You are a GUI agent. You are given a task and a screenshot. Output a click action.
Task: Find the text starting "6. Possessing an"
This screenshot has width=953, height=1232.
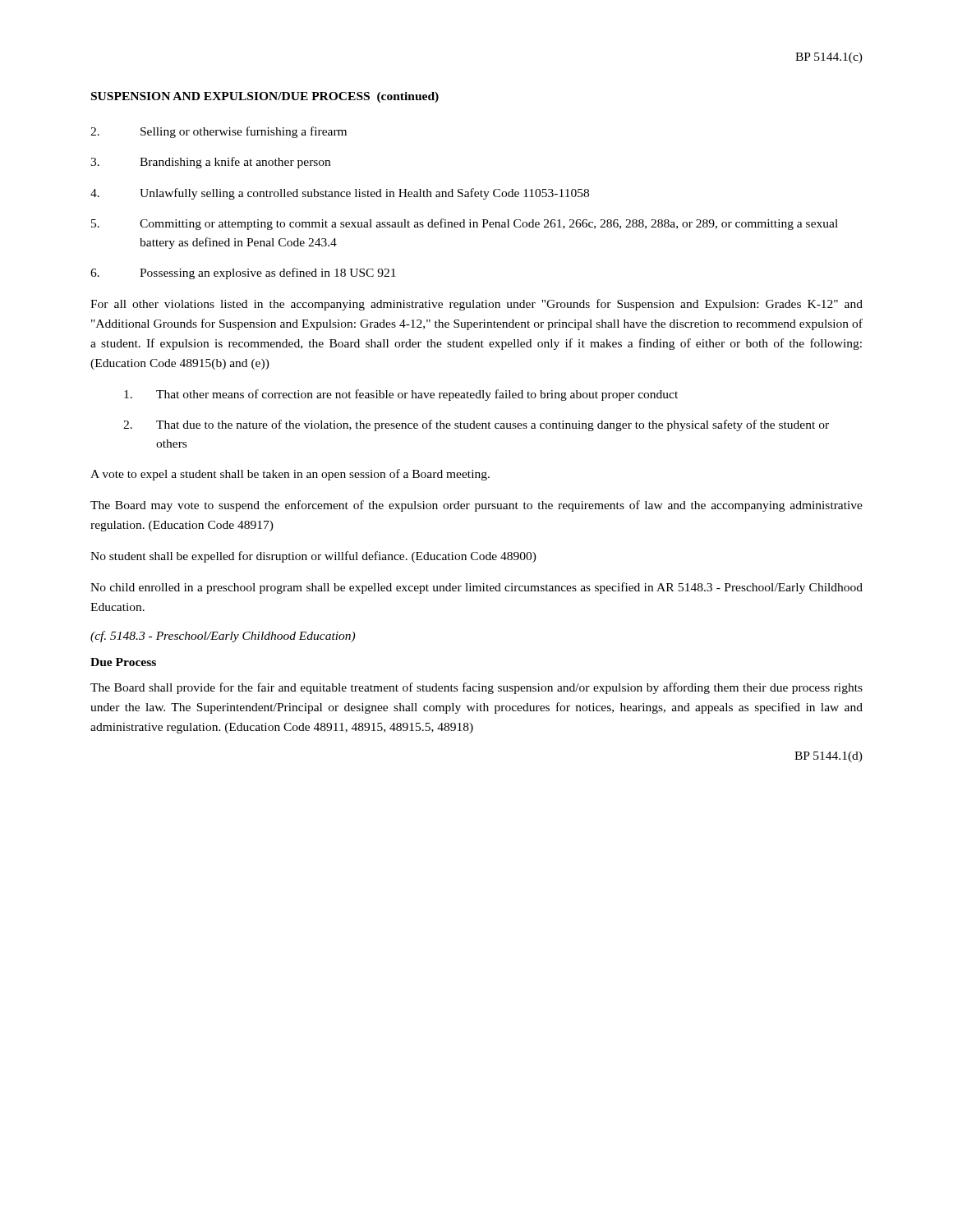pos(243,274)
